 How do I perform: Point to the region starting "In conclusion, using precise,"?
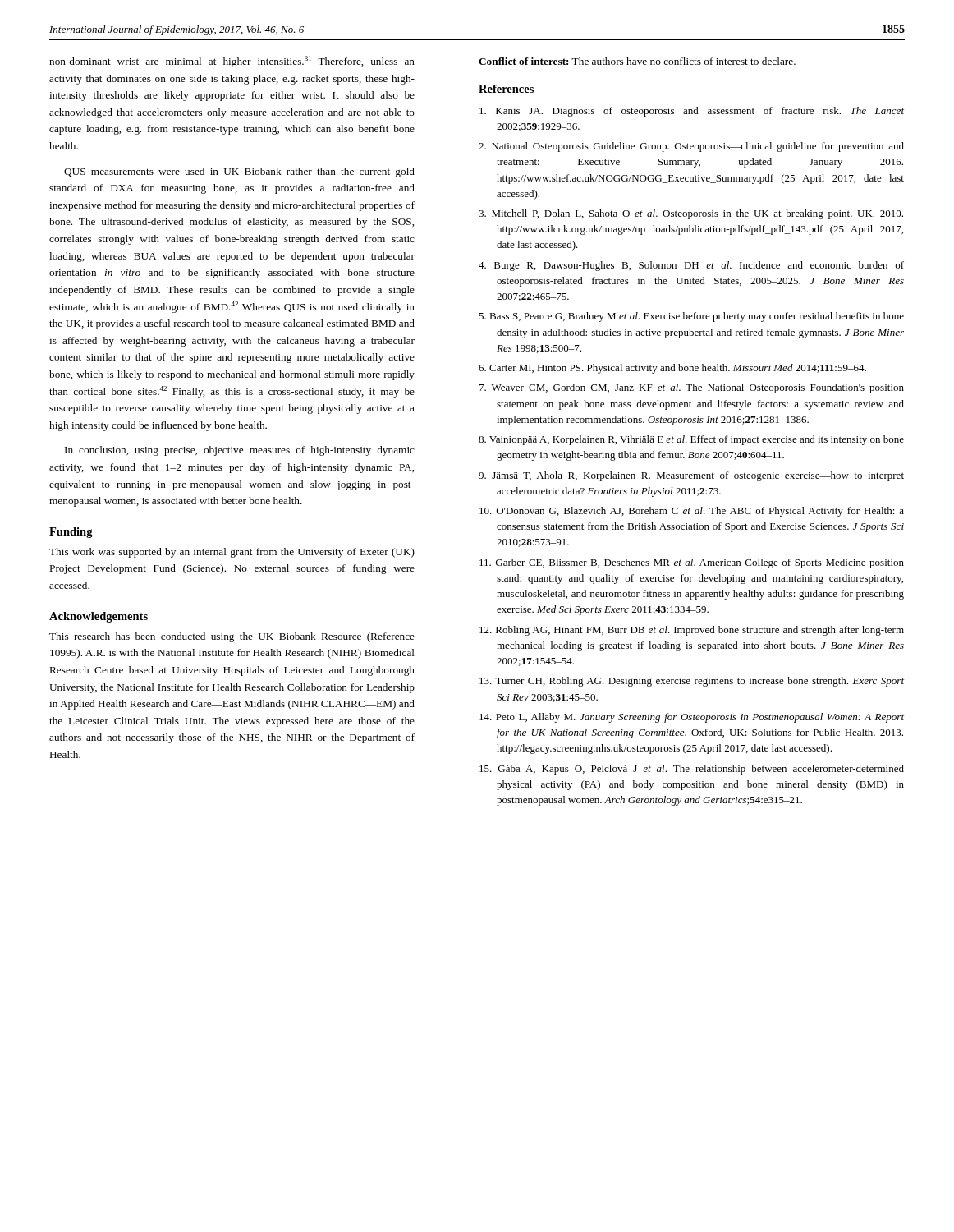click(x=232, y=475)
